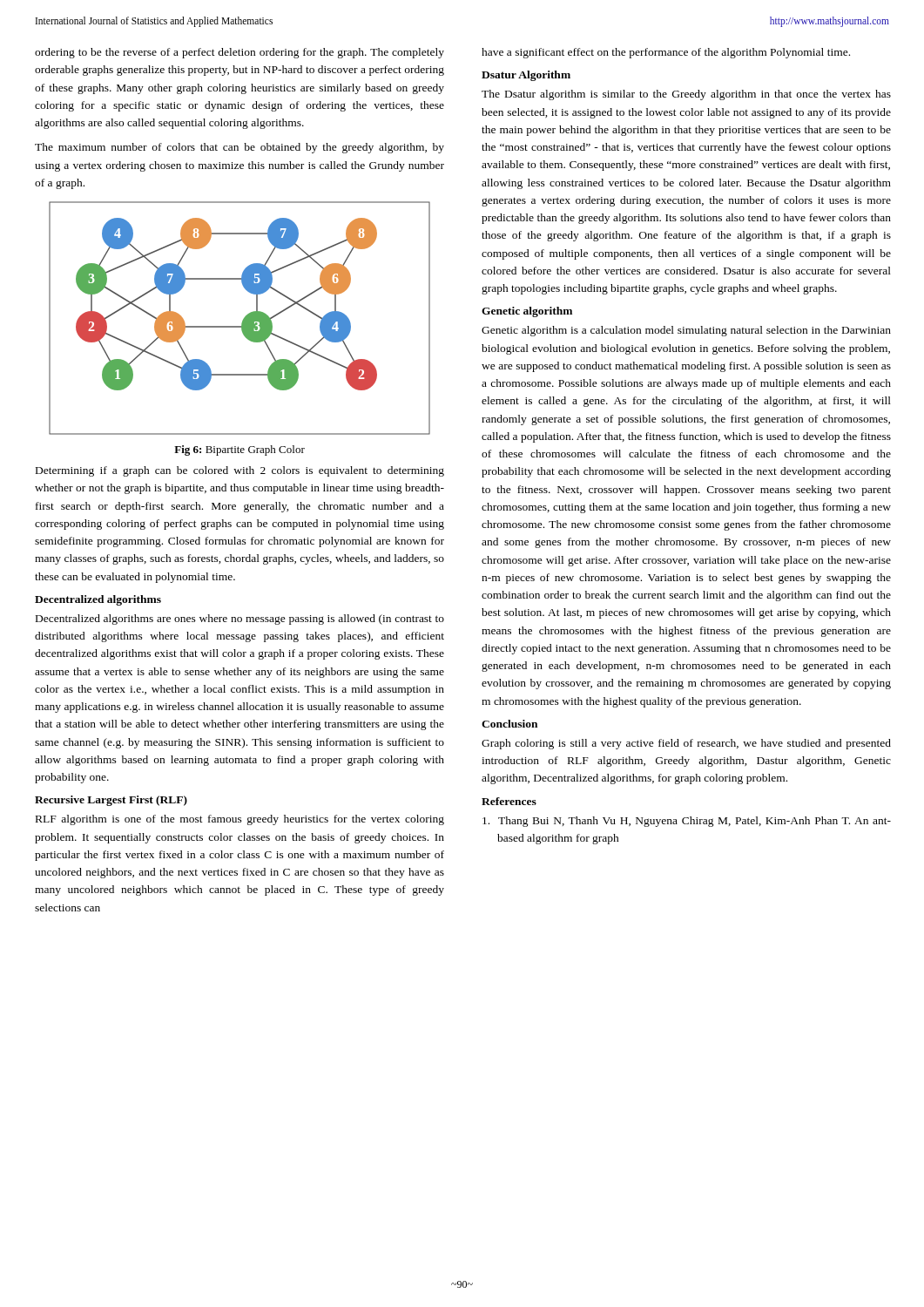Select the region starting "Fig 6: Bipartite Graph Color"

click(239, 449)
